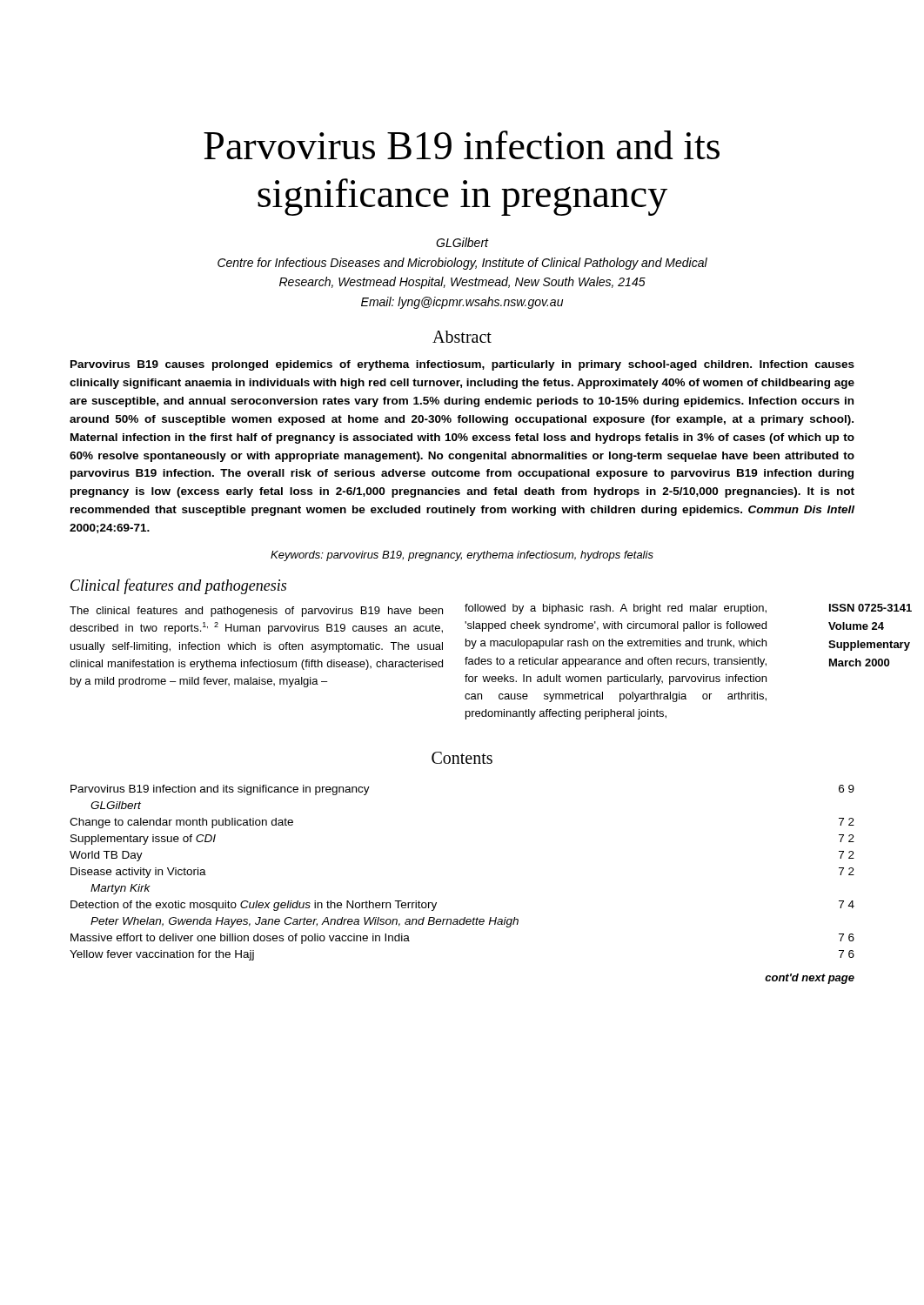This screenshot has height=1305, width=924.
Task: Click on the passage starting "Keywords: parvovirus B19, pregnancy,"
Action: tap(462, 555)
